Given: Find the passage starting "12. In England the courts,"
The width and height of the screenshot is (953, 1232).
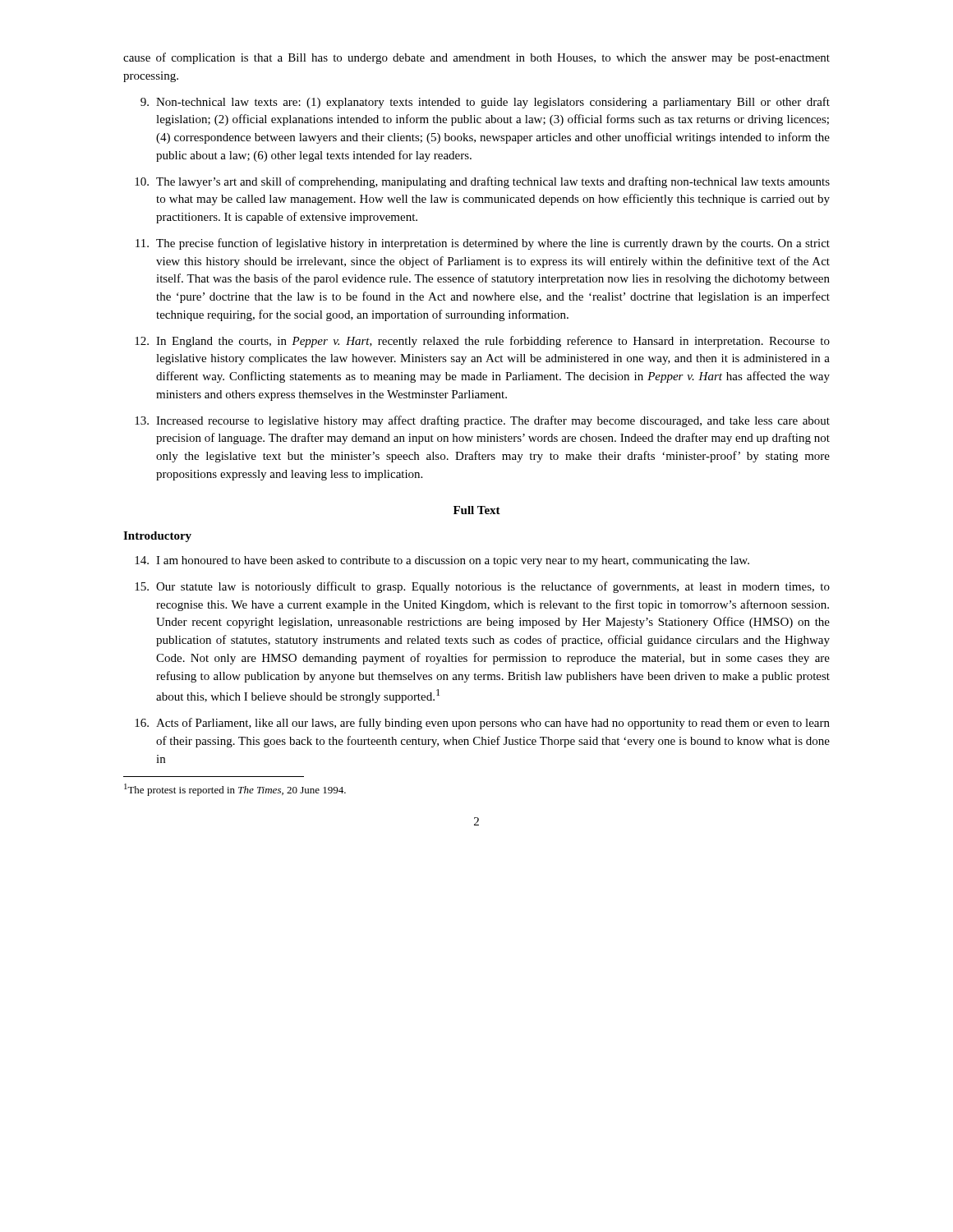Looking at the screenshot, I should (x=476, y=368).
